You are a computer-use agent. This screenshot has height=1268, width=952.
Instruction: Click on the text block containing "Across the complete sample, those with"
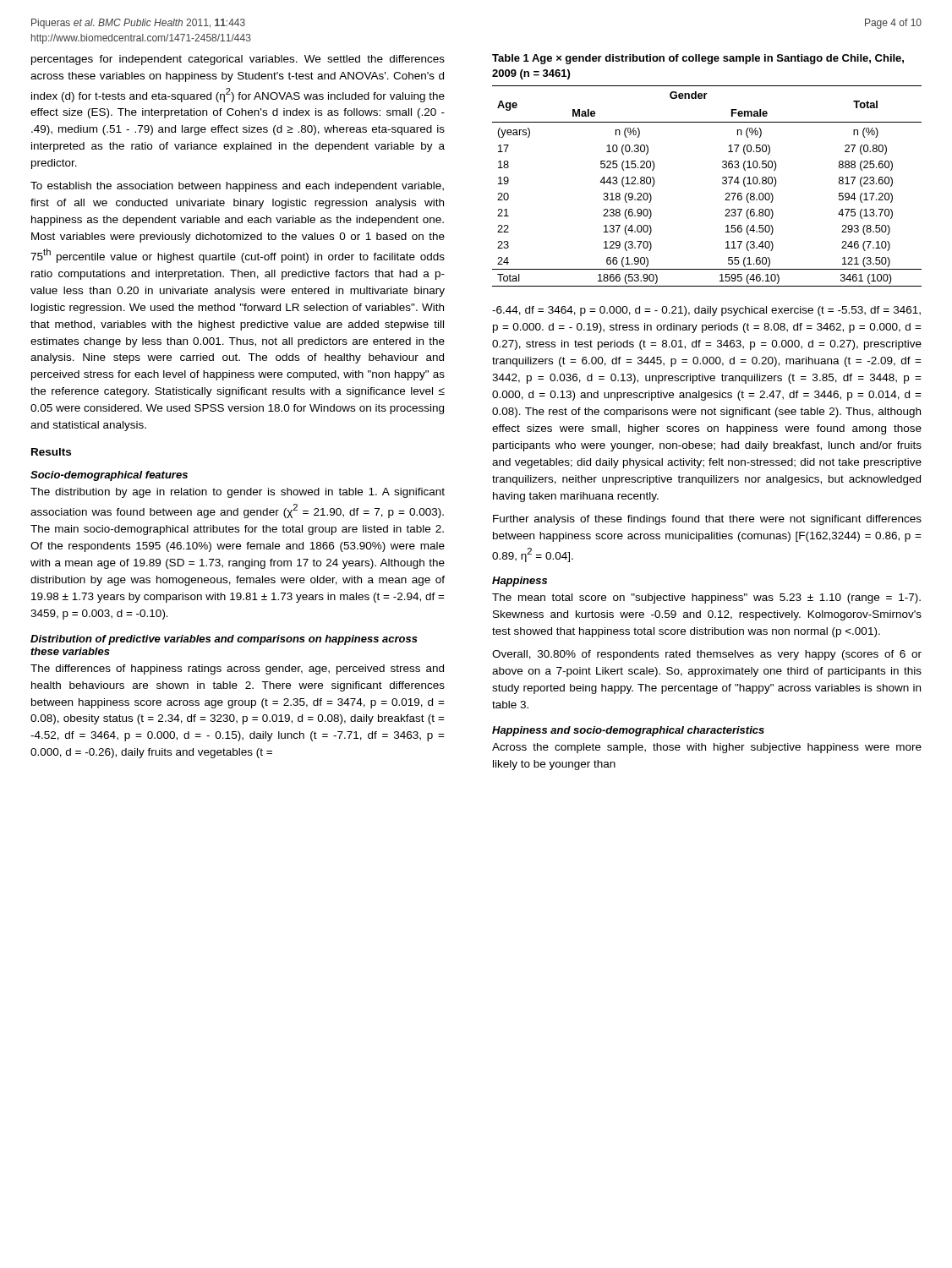click(707, 756)
